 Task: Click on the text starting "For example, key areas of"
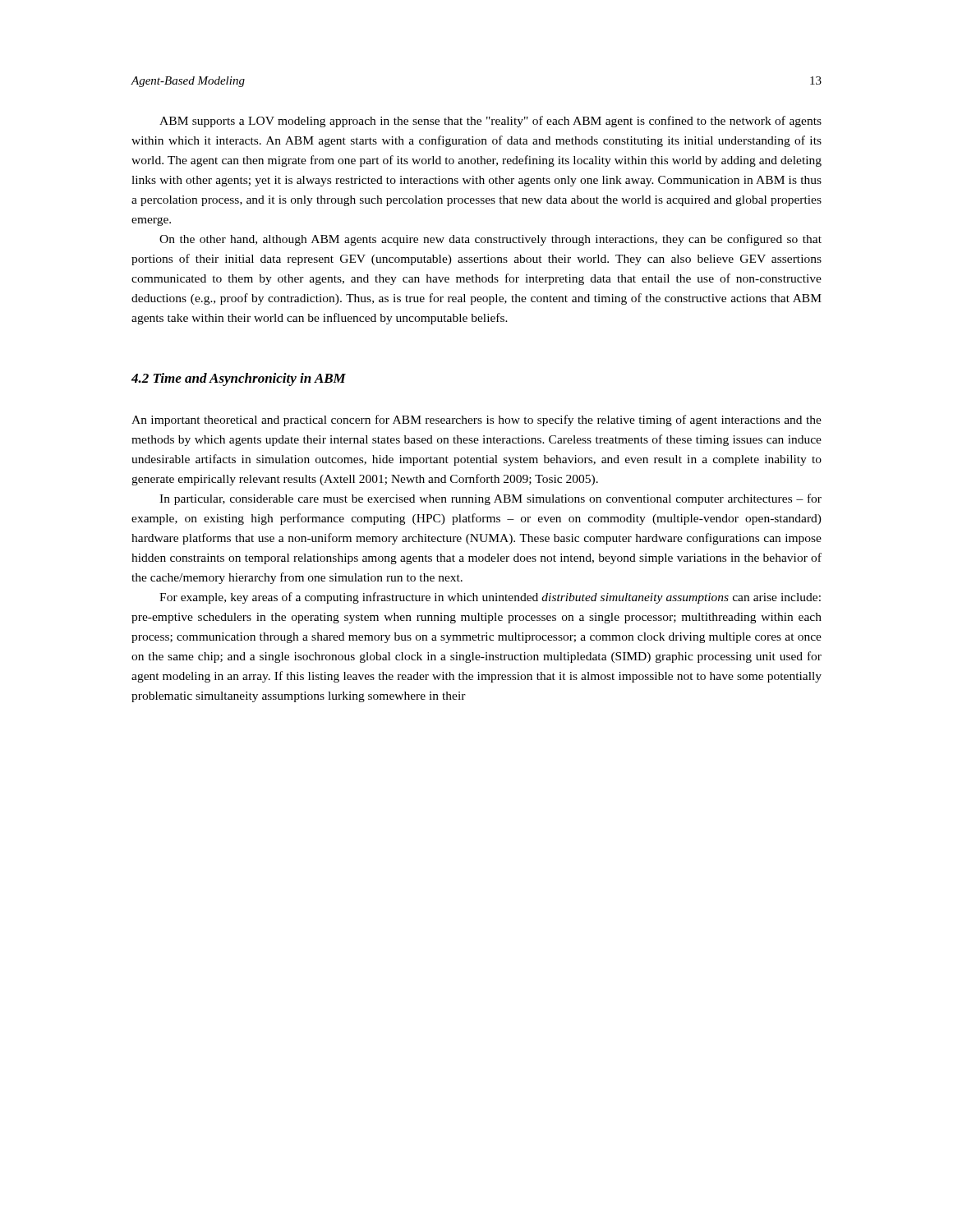(x=476, y=646)
